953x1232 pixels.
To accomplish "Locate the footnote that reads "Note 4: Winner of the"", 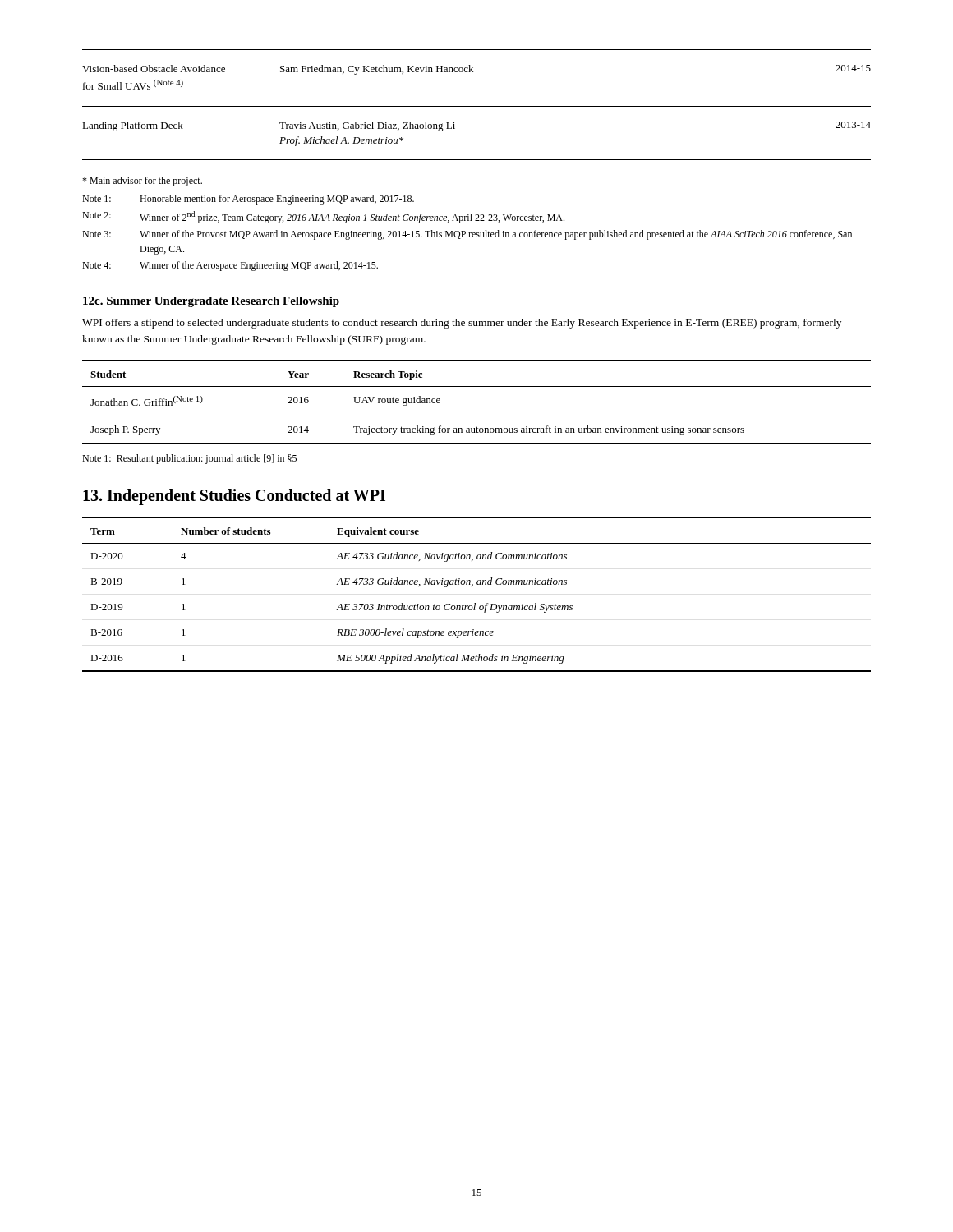I will point(230,266).
